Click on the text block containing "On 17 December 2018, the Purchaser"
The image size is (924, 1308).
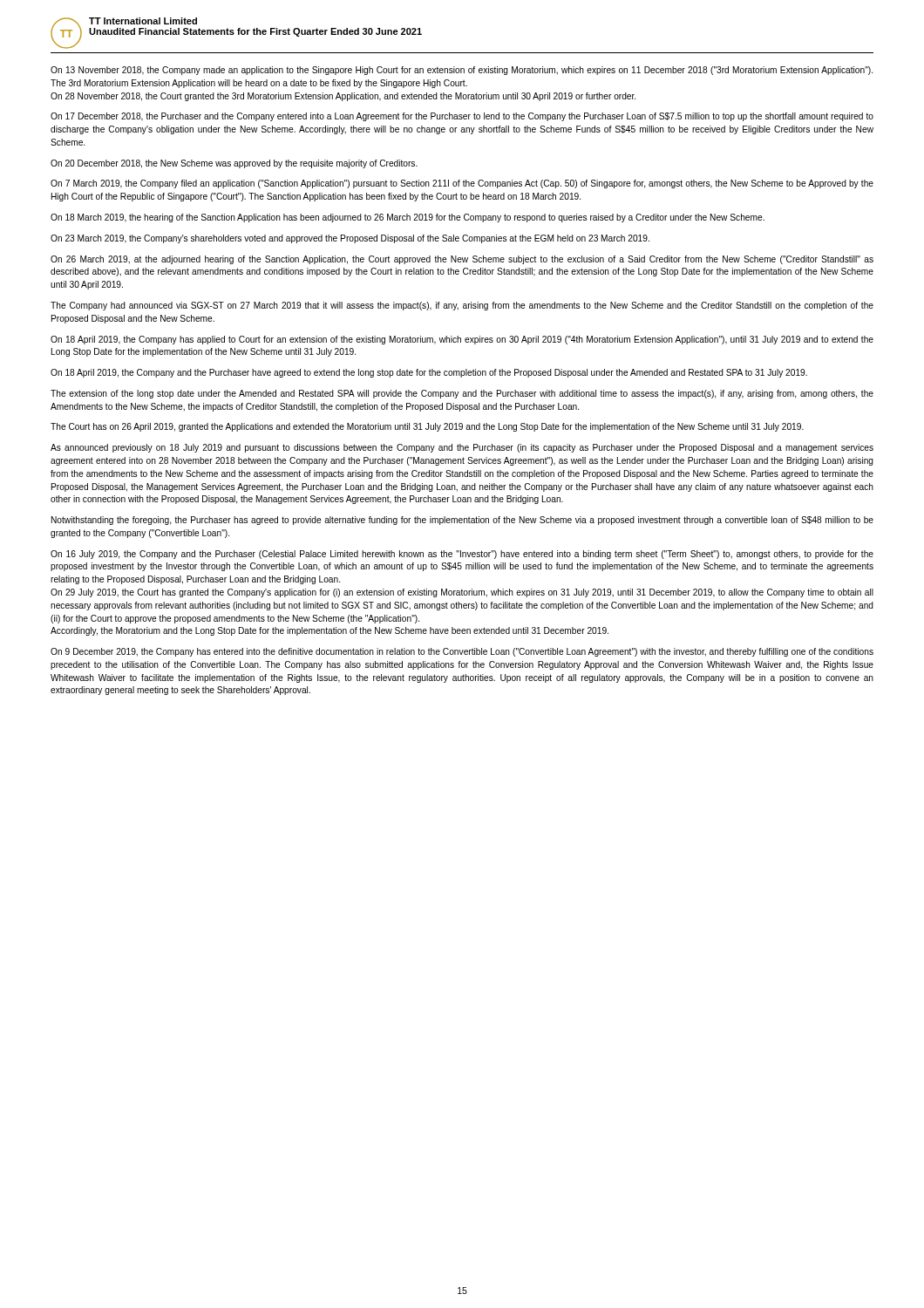[x=462, y=130]
